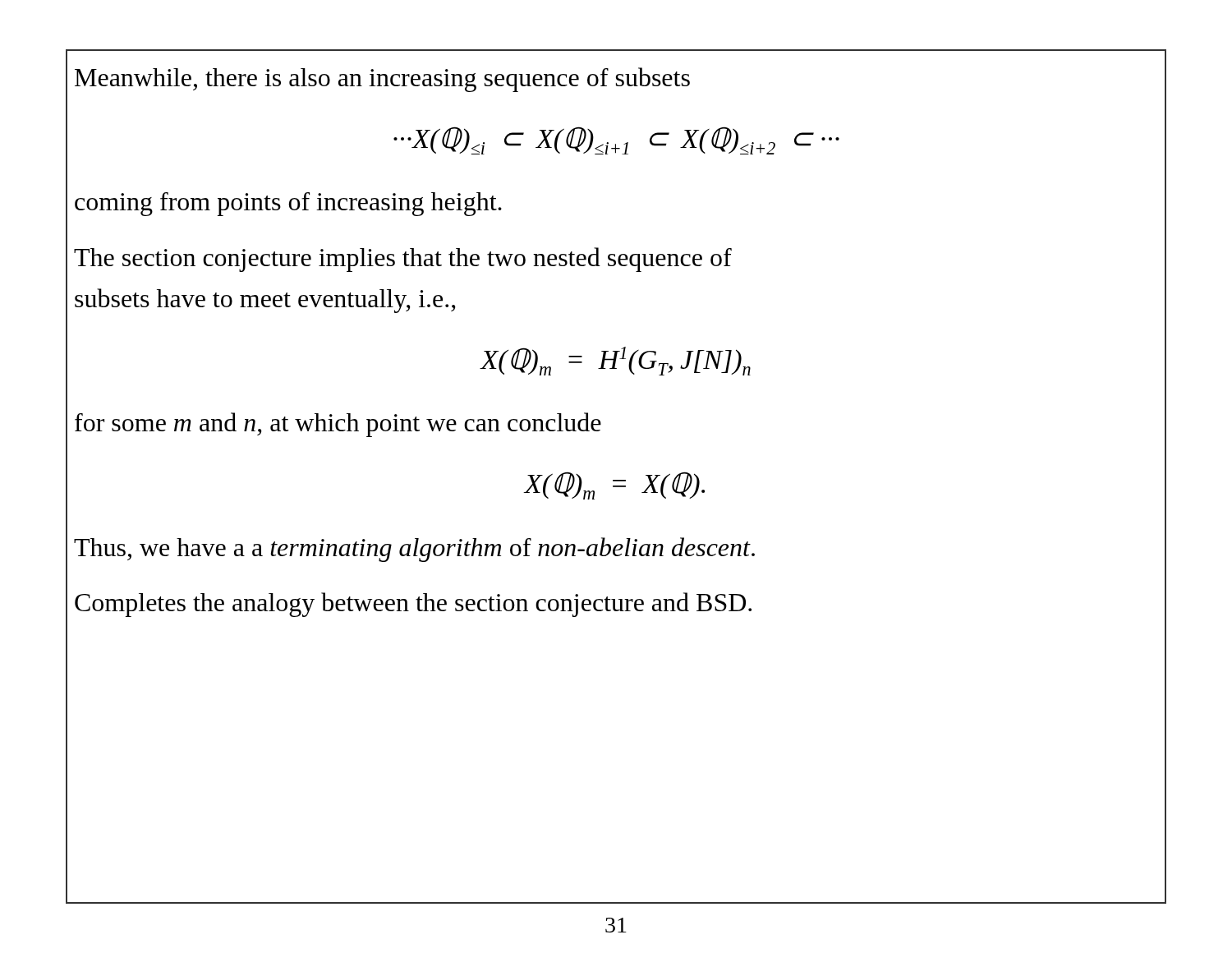Screen dimensions: 953x1232
Task: Select the text block containing "Thus, we have a a"
Action: [415, 547]
